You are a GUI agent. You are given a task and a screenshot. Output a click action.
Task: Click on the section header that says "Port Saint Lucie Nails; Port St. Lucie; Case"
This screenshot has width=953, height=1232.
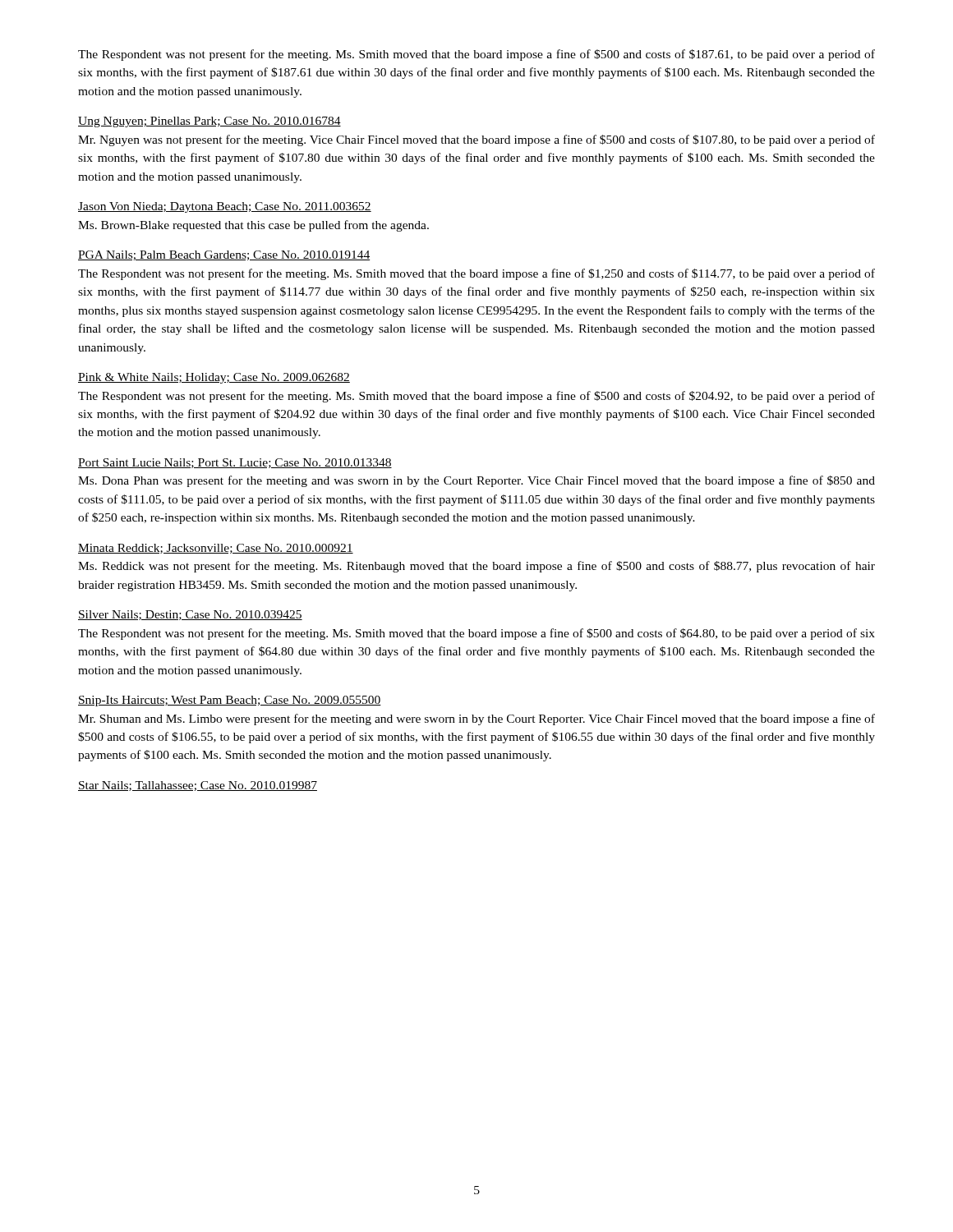click(x=235, y=462)
